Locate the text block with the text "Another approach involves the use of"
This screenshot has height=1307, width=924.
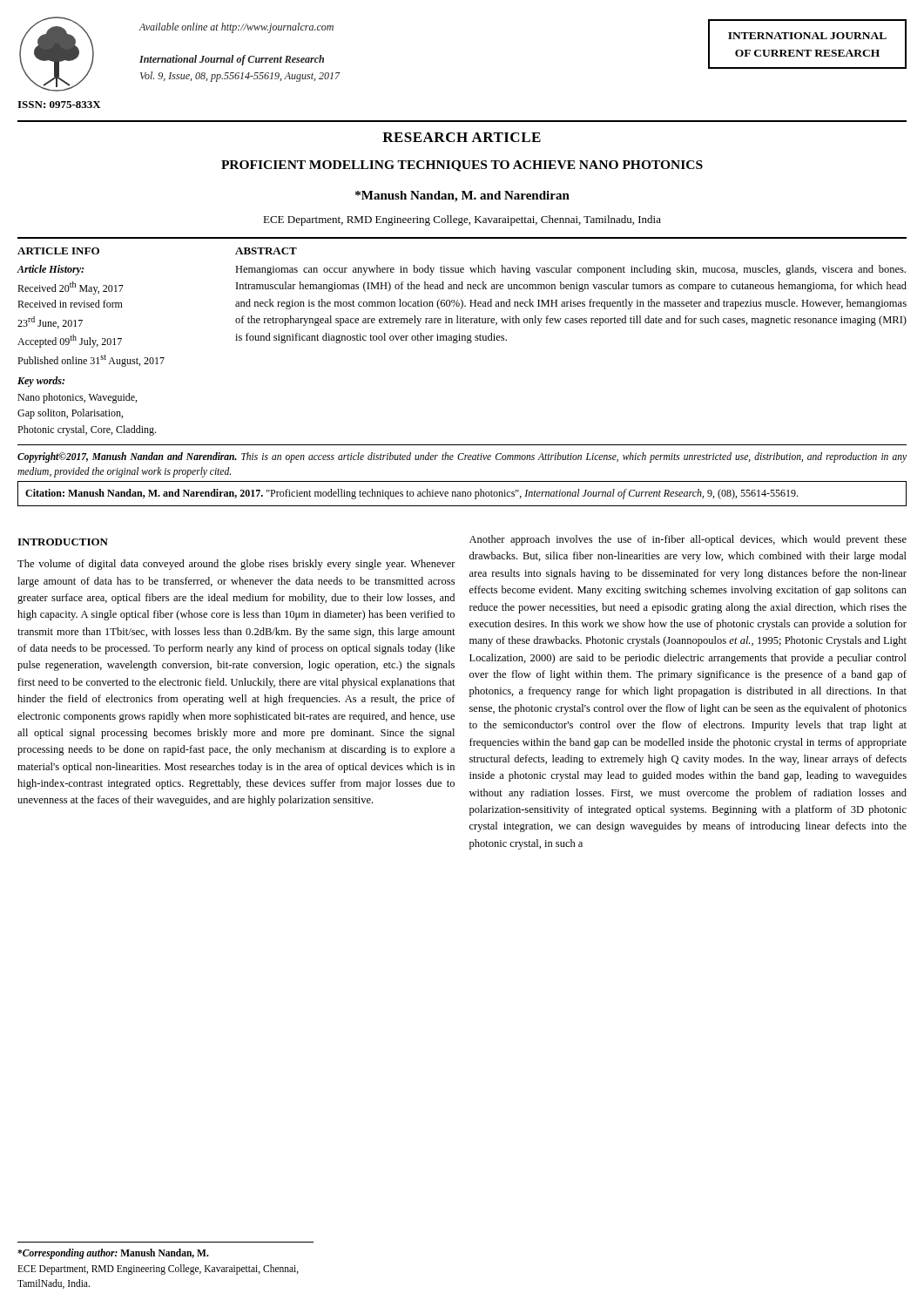688,692
